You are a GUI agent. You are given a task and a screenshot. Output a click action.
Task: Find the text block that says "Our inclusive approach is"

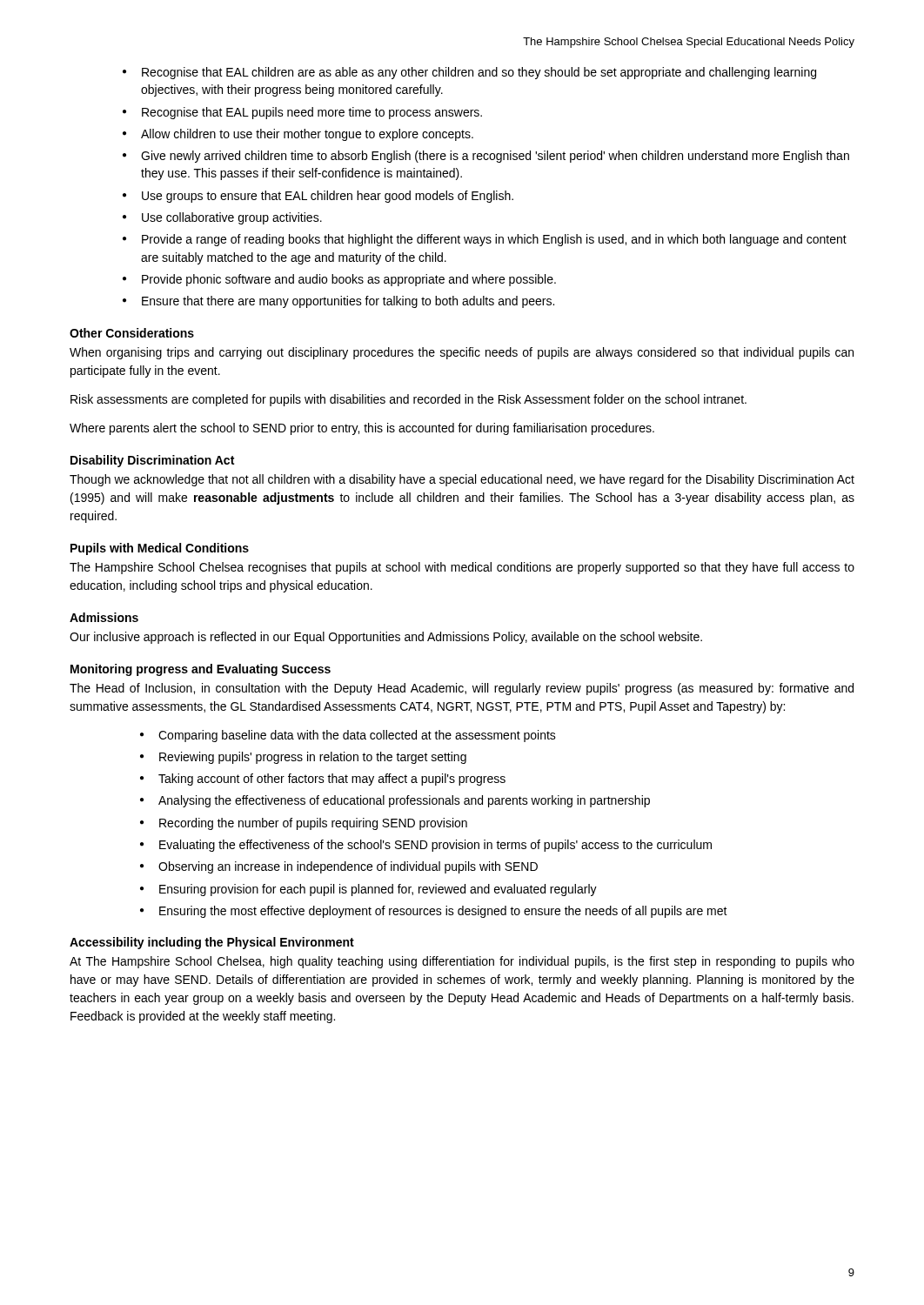pyautogui.click(x=386, y=636)
